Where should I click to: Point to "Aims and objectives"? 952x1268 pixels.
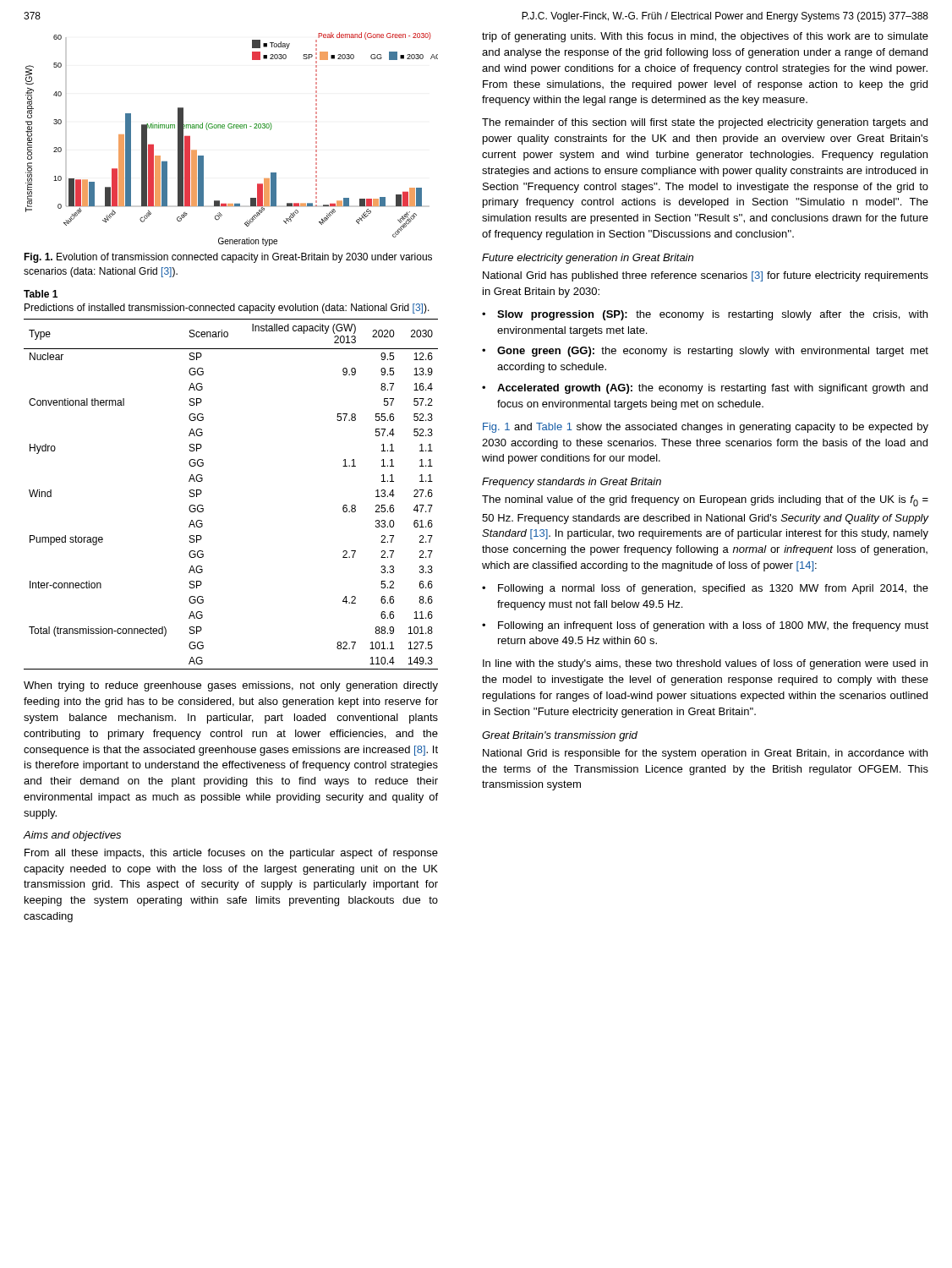click(73, 835)
